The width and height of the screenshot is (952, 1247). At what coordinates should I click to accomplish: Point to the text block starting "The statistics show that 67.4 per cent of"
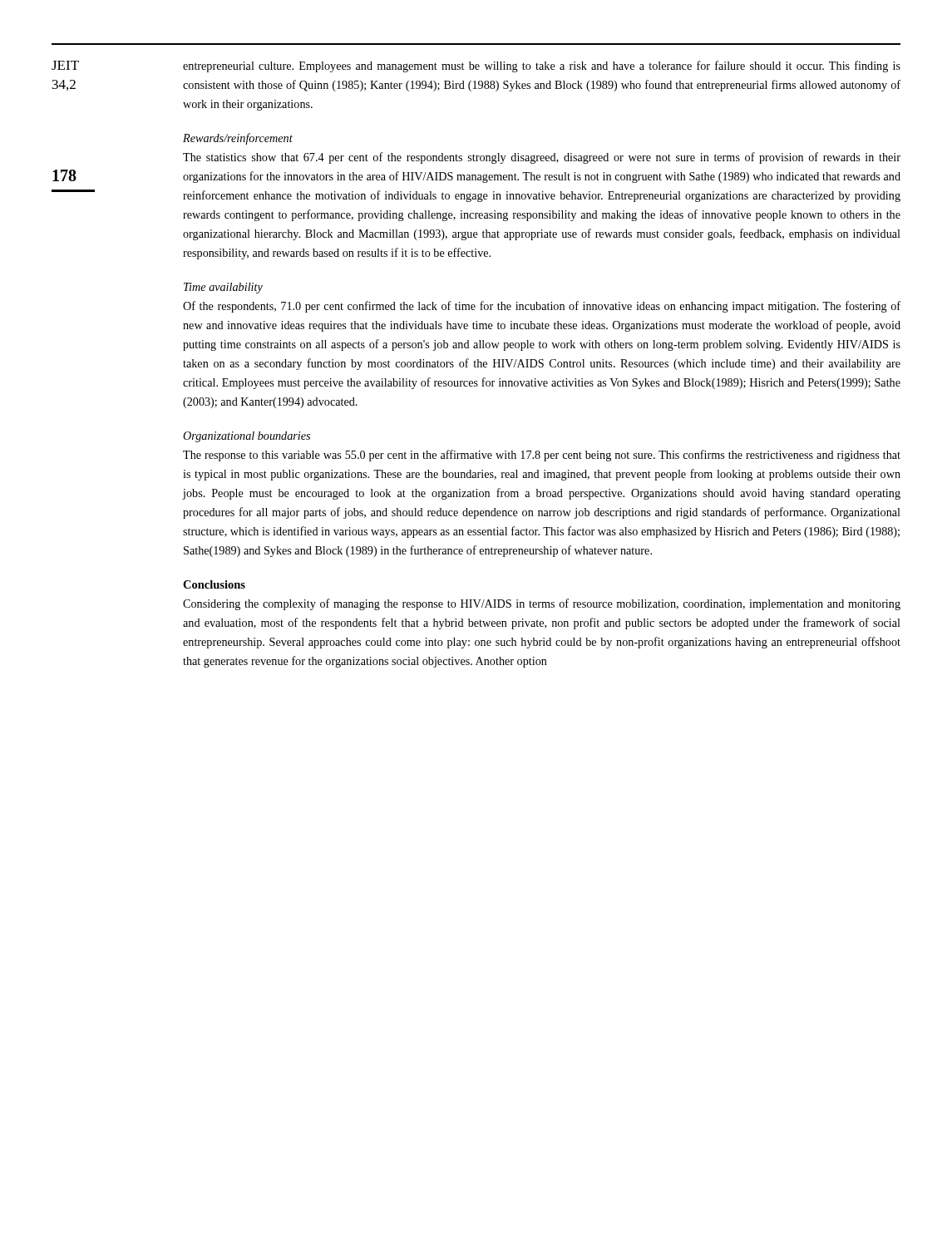pyautogui.click(x=542, y=205)
